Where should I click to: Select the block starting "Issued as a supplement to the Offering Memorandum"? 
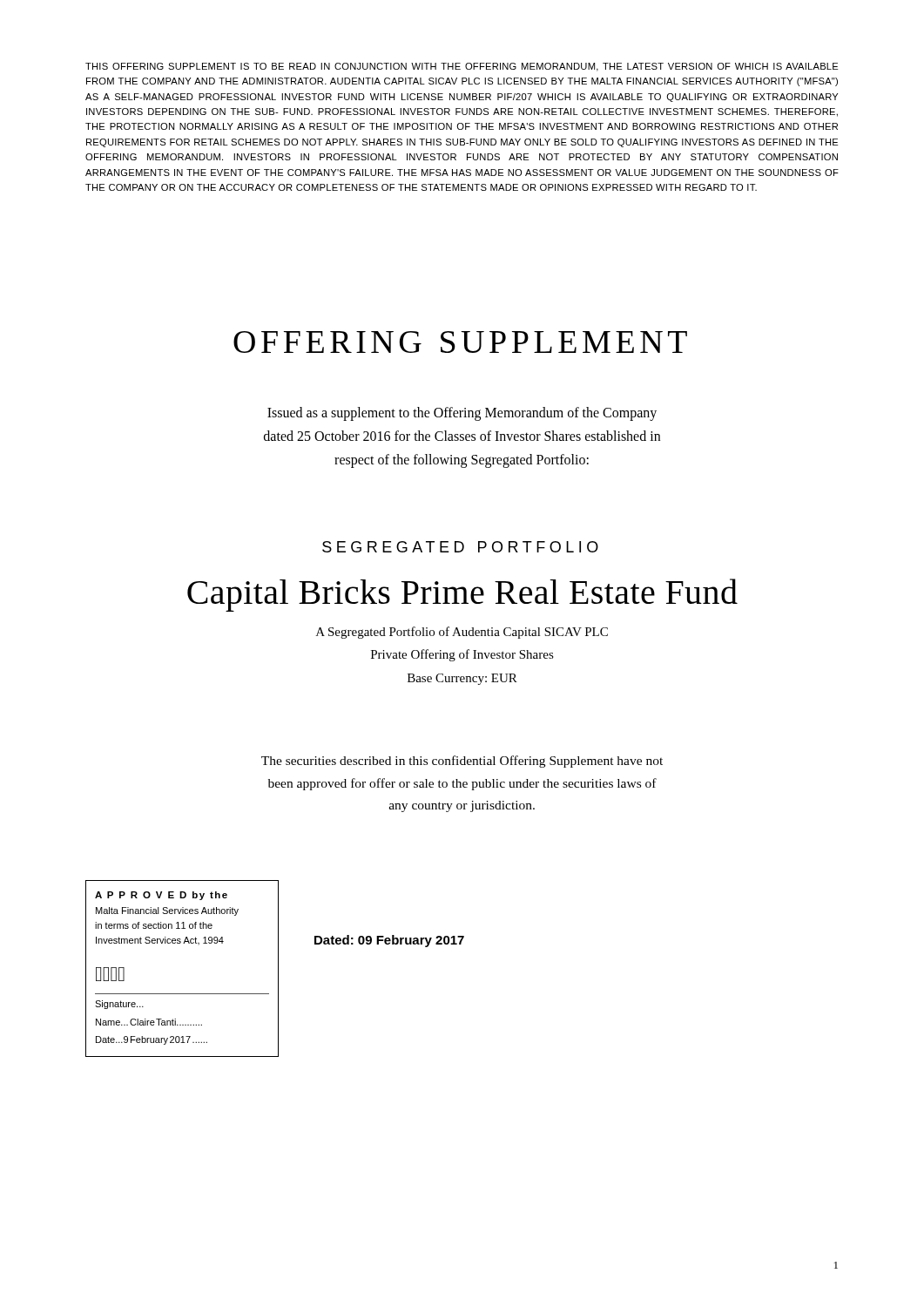[x=462, y=436]
